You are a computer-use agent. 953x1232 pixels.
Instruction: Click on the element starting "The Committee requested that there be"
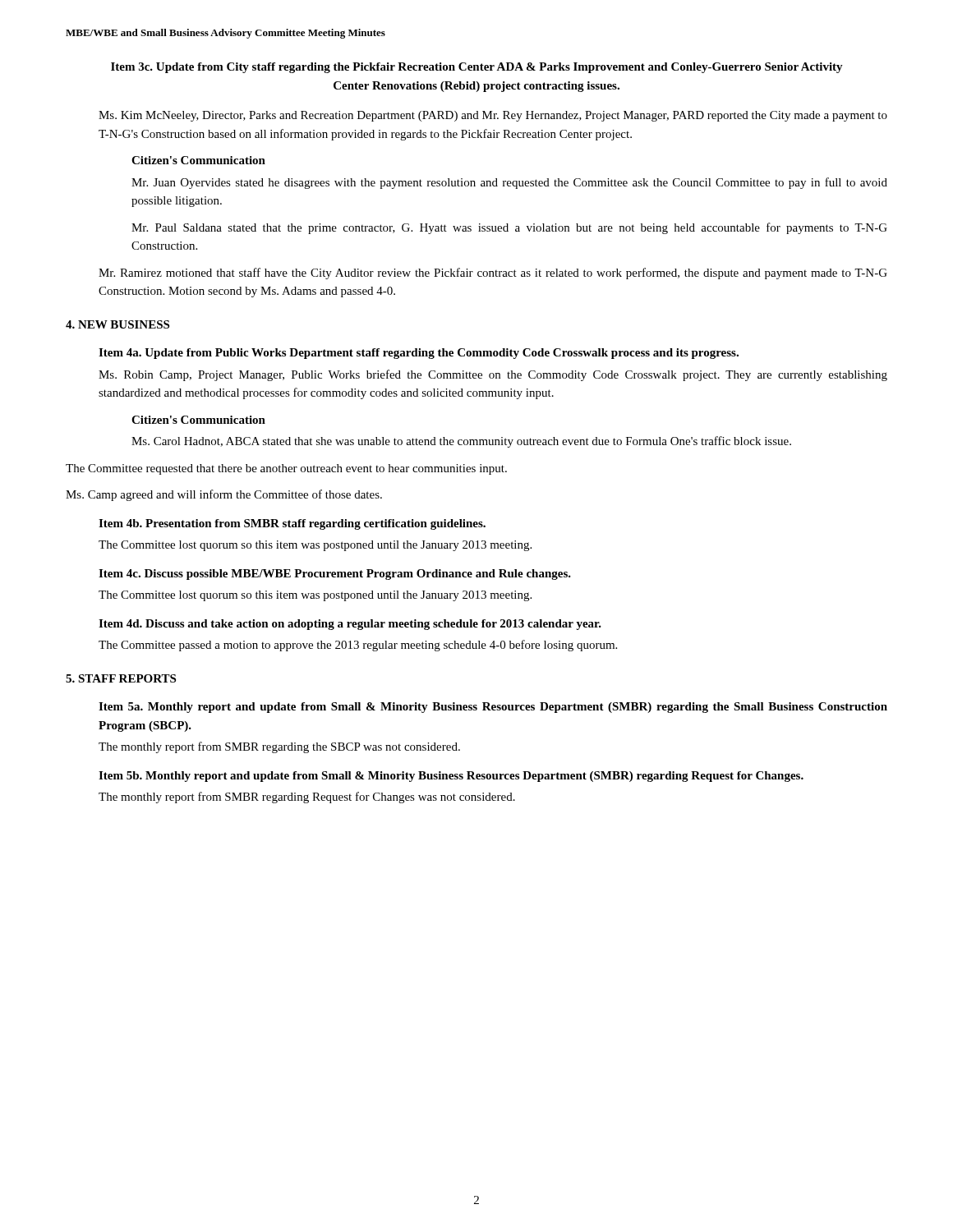coord(476,468)
